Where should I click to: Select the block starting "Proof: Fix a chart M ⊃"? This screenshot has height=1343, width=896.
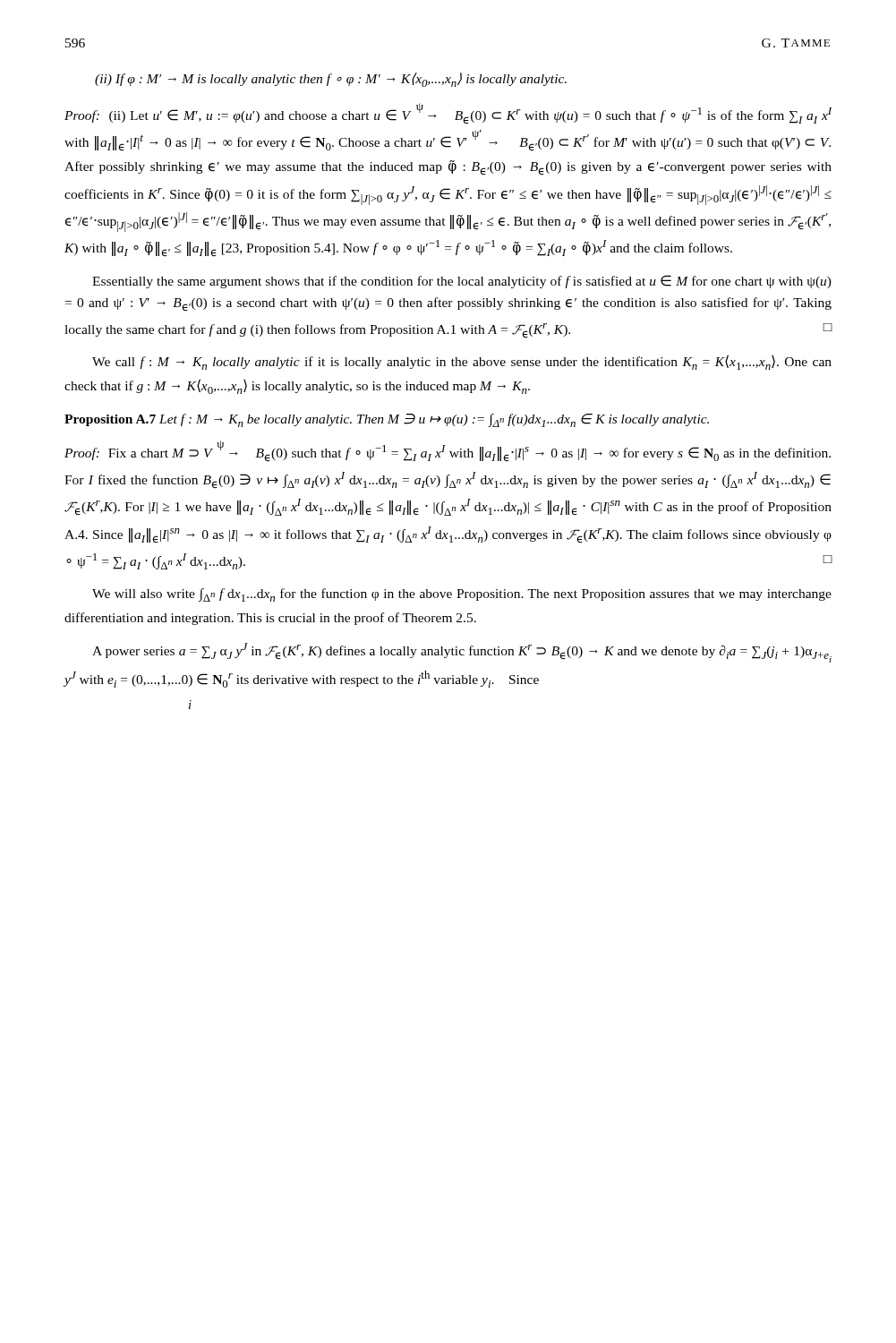tap(448, 506)
